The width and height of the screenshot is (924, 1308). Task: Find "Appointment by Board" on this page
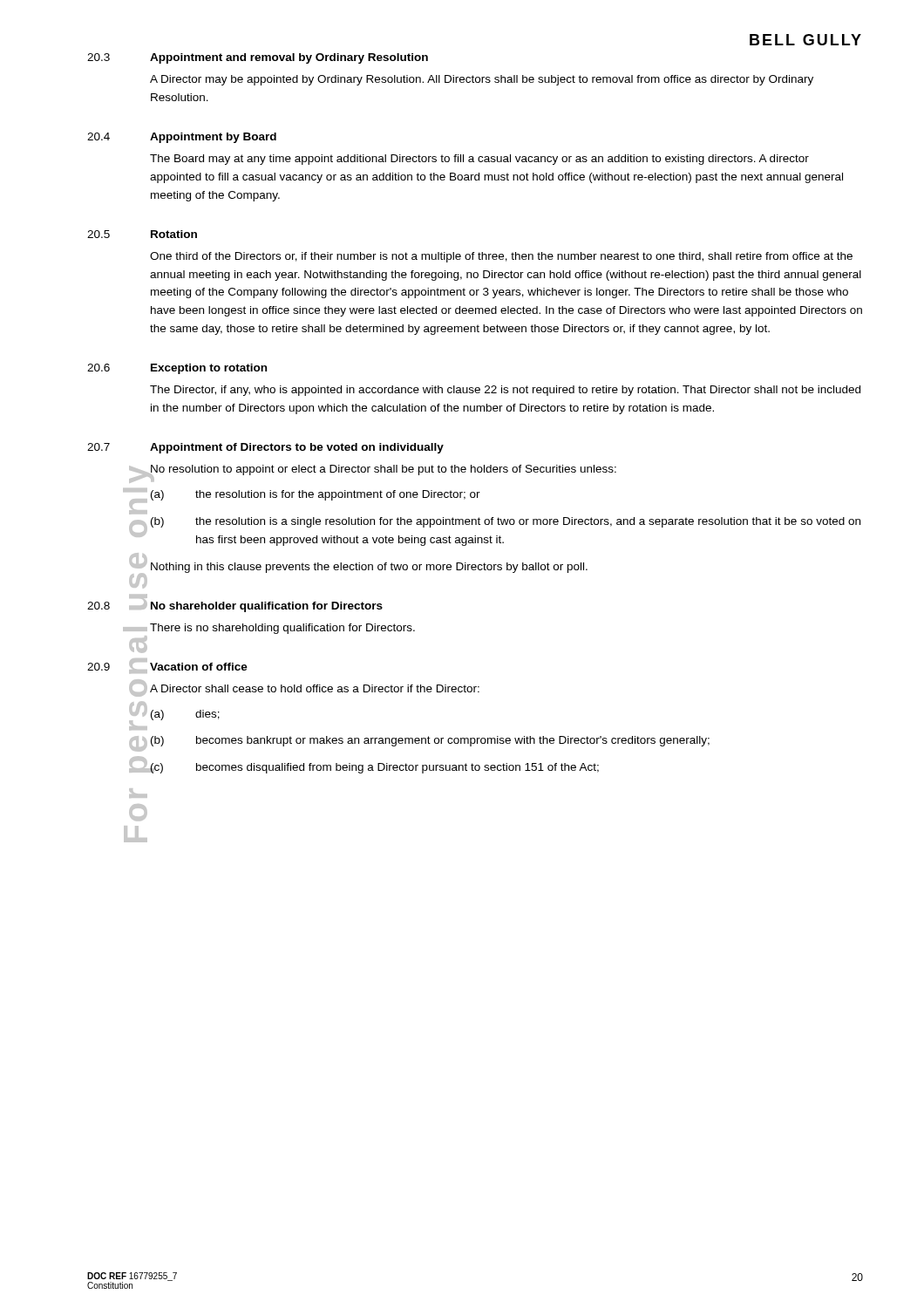(x=213, y=136)
